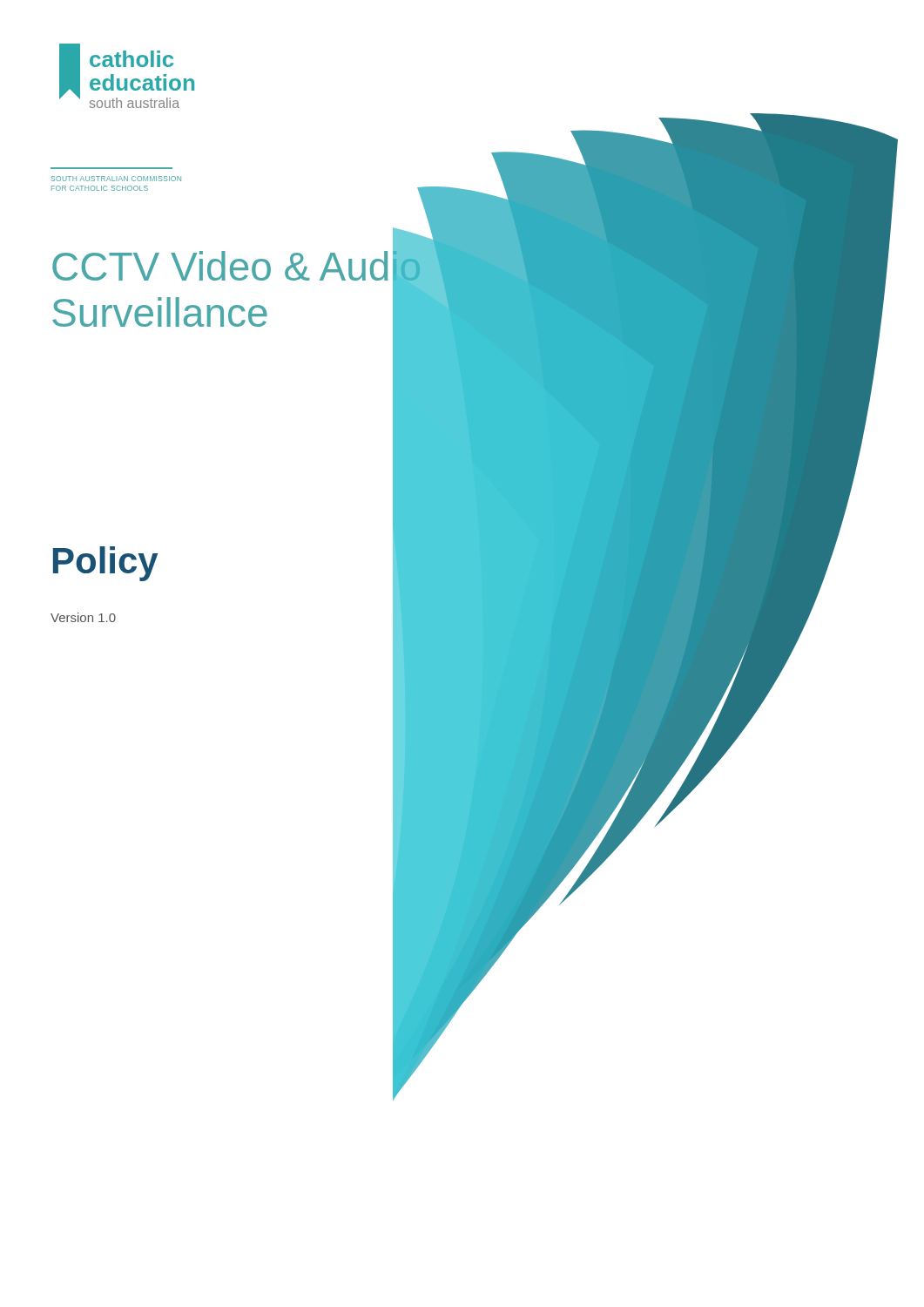This screenshot has width=924, height=1307.
Task: Find "Version 1.0" on this page
Action: 83,617
